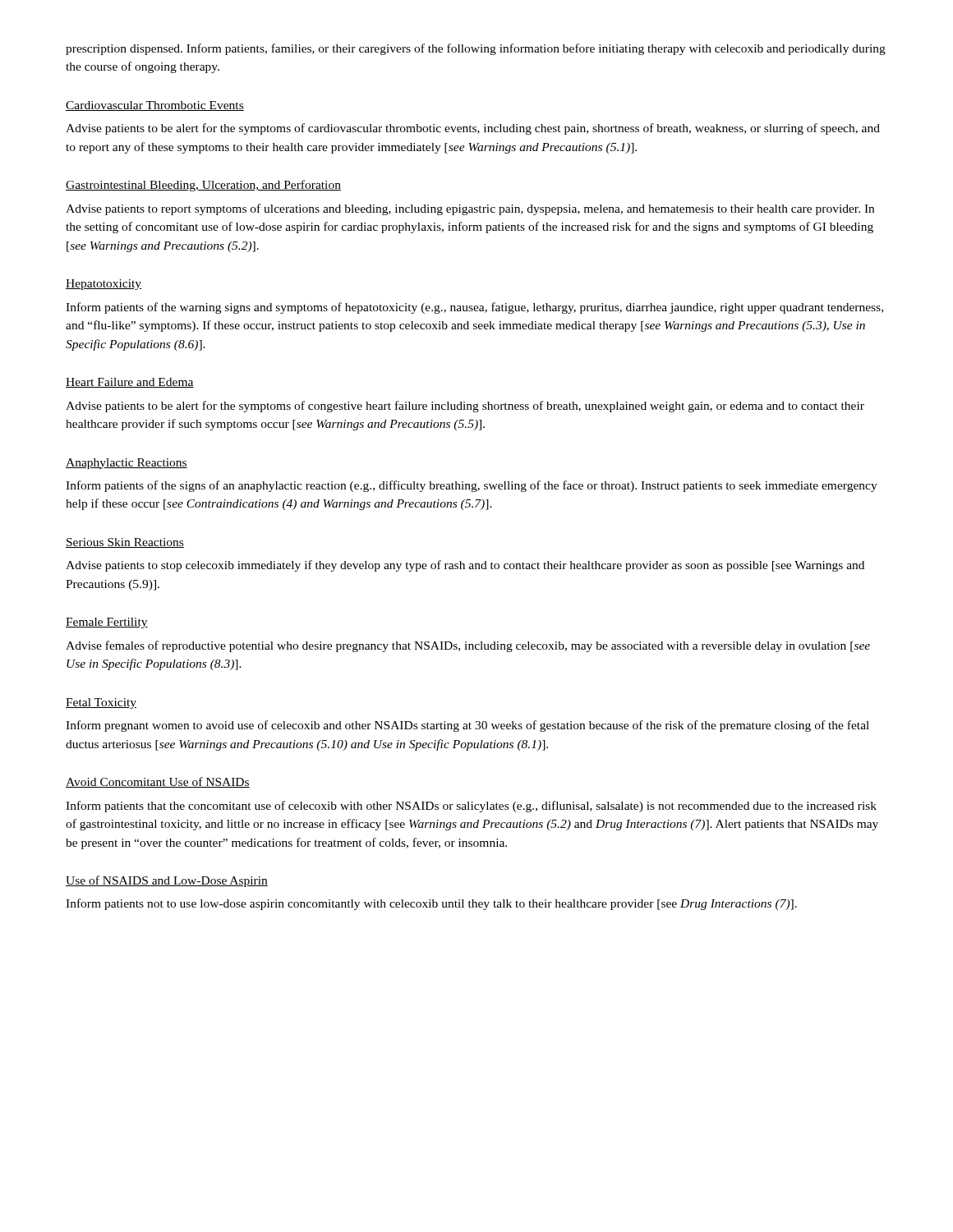Point to the passage starting "Heart Failure and"
The height and width of the screenshot is (1232, 953).
click(130, 382)
